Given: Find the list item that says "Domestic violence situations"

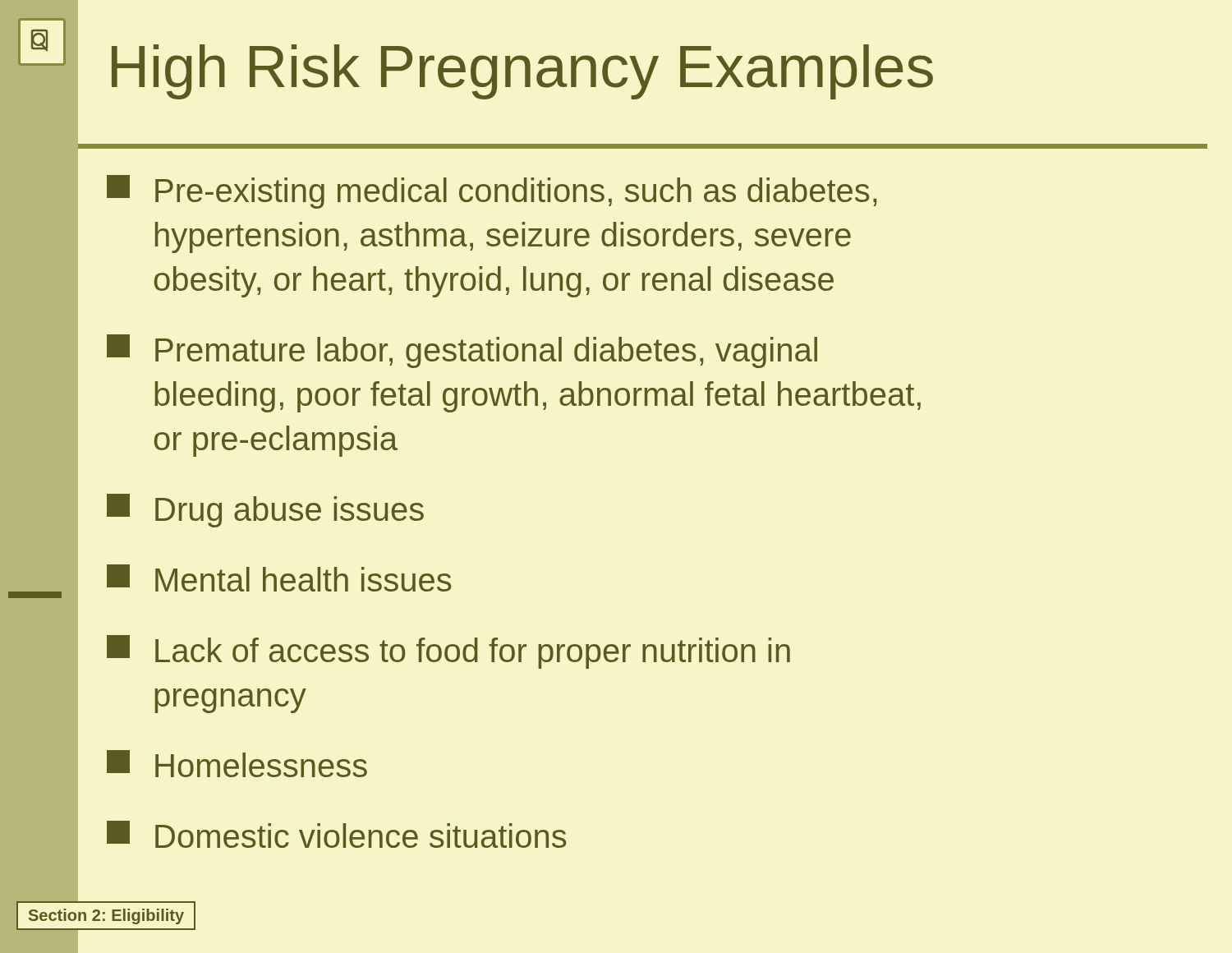Looking at the screenshot, I should 337,836.
